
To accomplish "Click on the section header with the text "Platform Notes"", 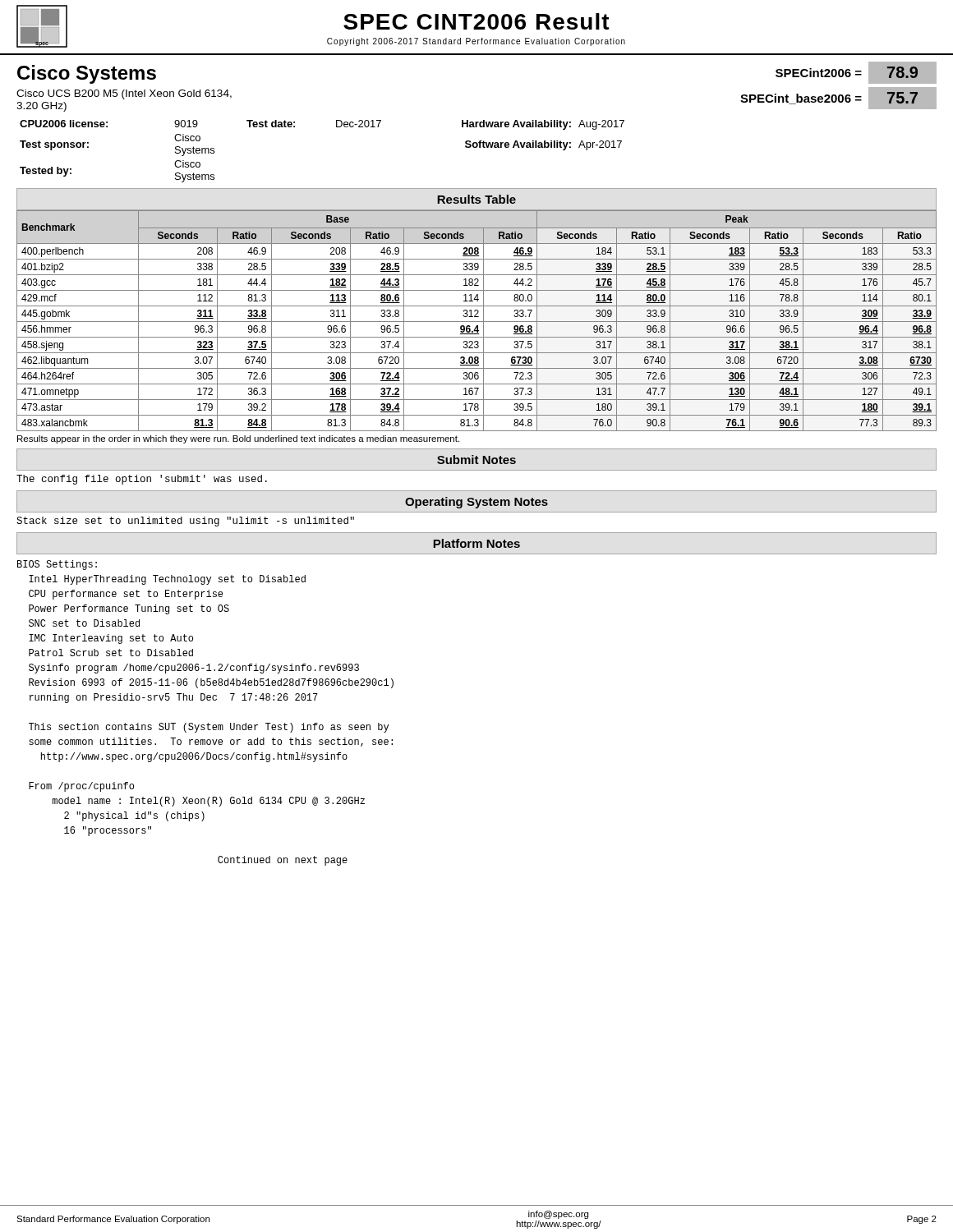I will coord(476,543).
